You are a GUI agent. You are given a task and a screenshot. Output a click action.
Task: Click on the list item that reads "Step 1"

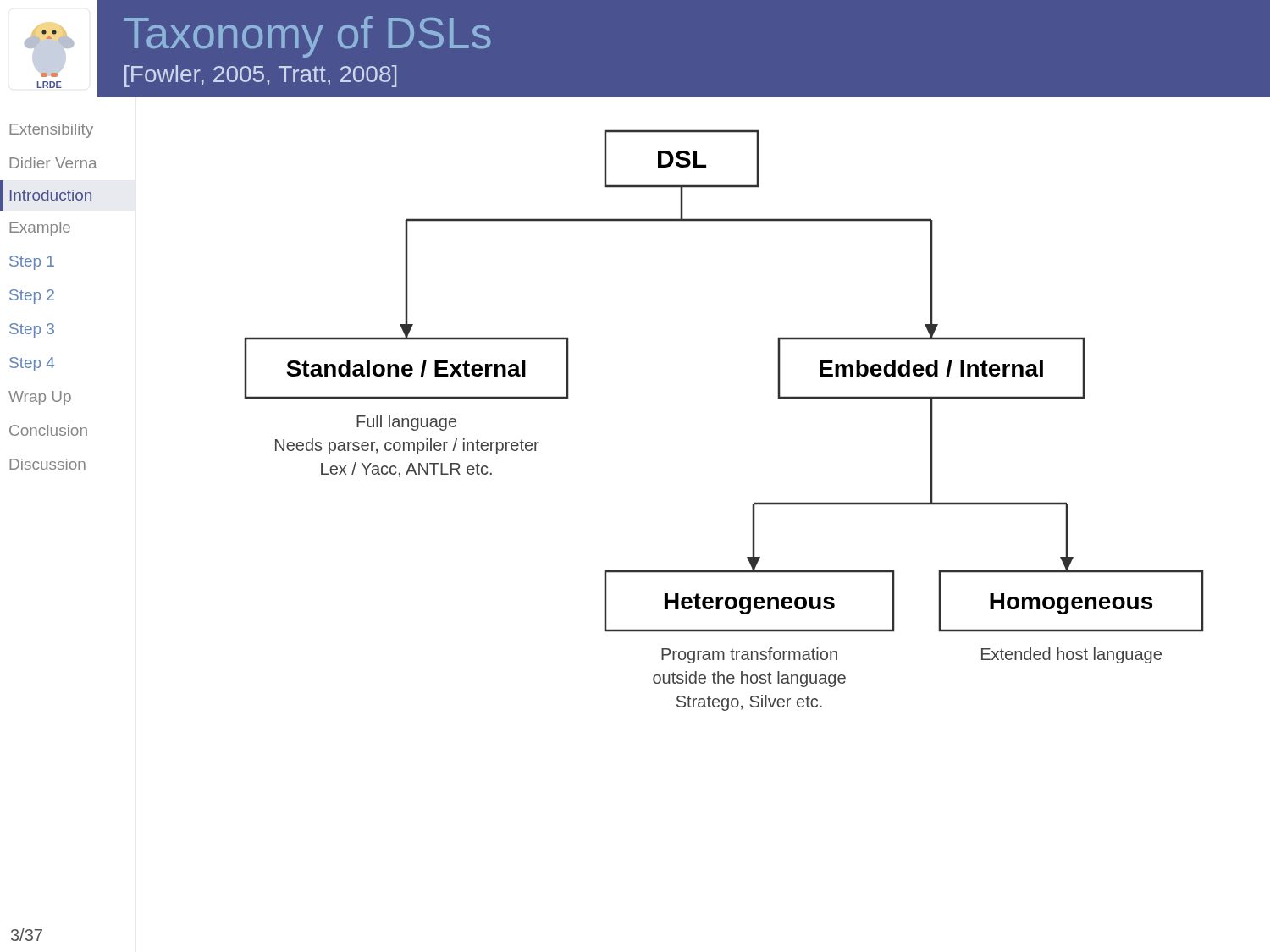[32, 261]
